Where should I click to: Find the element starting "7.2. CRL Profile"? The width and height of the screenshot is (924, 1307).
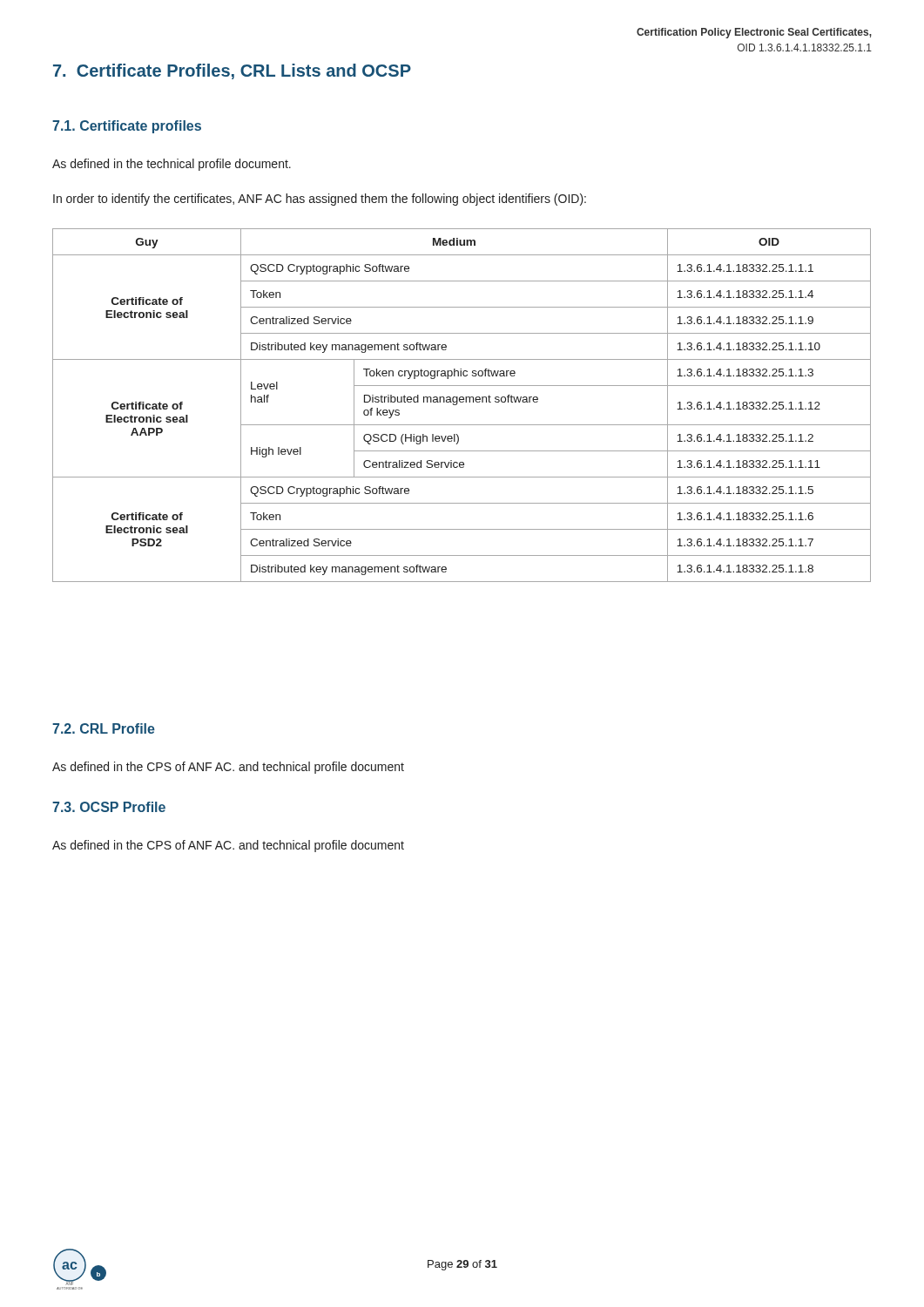click(104, 729)
